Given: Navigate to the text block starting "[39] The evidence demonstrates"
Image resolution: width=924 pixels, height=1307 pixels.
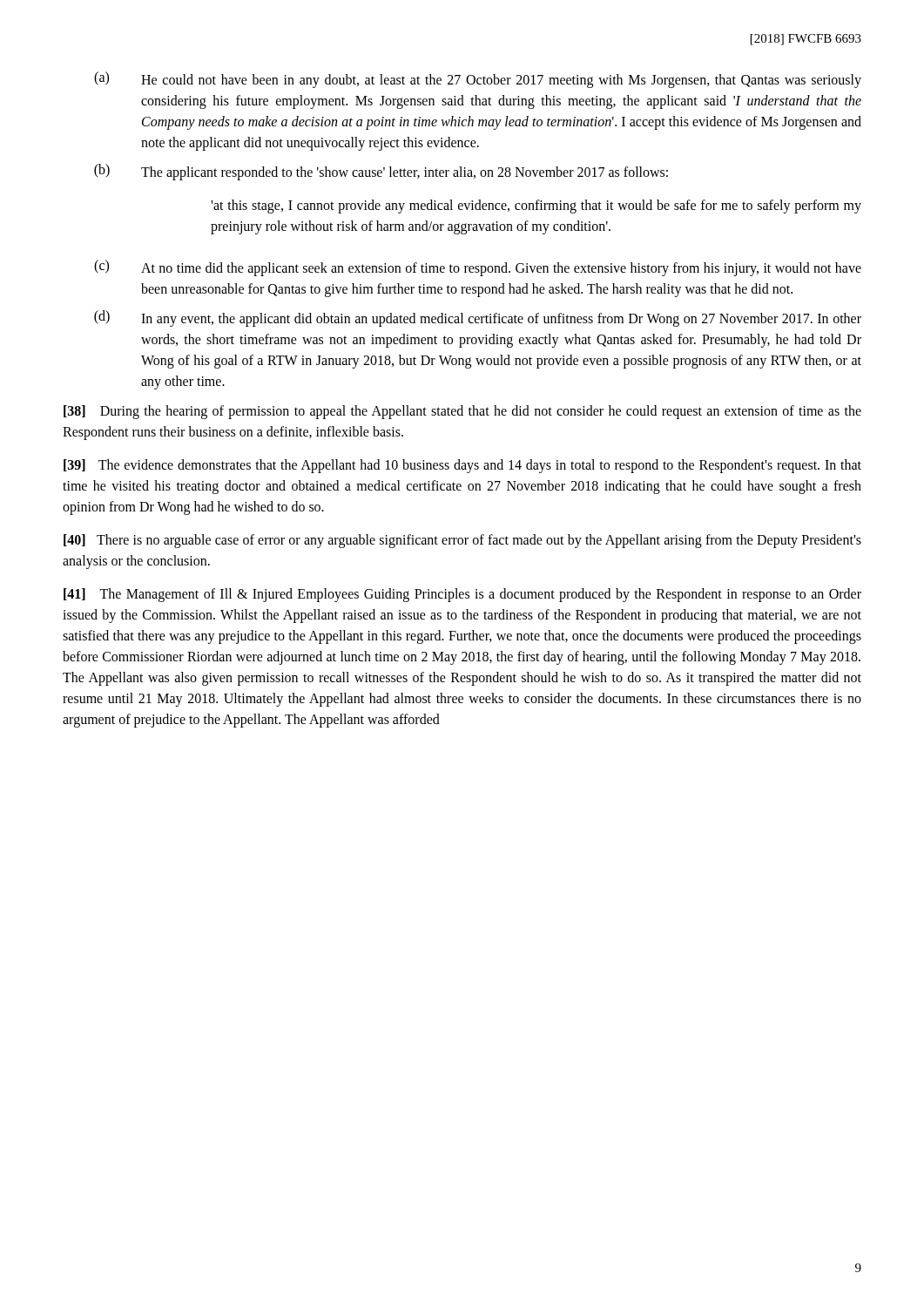Looking at the screenshot, I should point(462,486).
